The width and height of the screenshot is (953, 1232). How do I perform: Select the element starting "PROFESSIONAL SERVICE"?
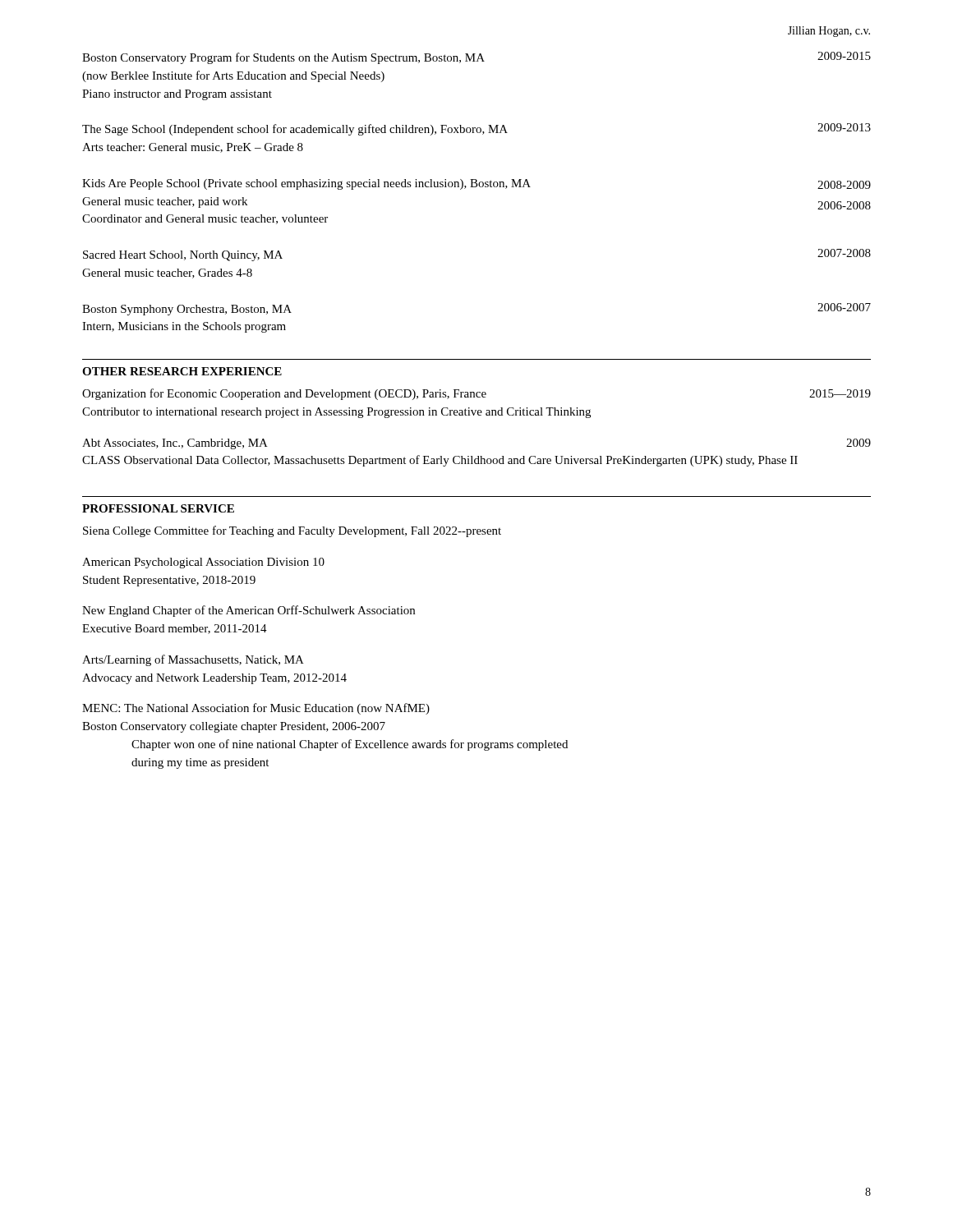tap(158, 508)
